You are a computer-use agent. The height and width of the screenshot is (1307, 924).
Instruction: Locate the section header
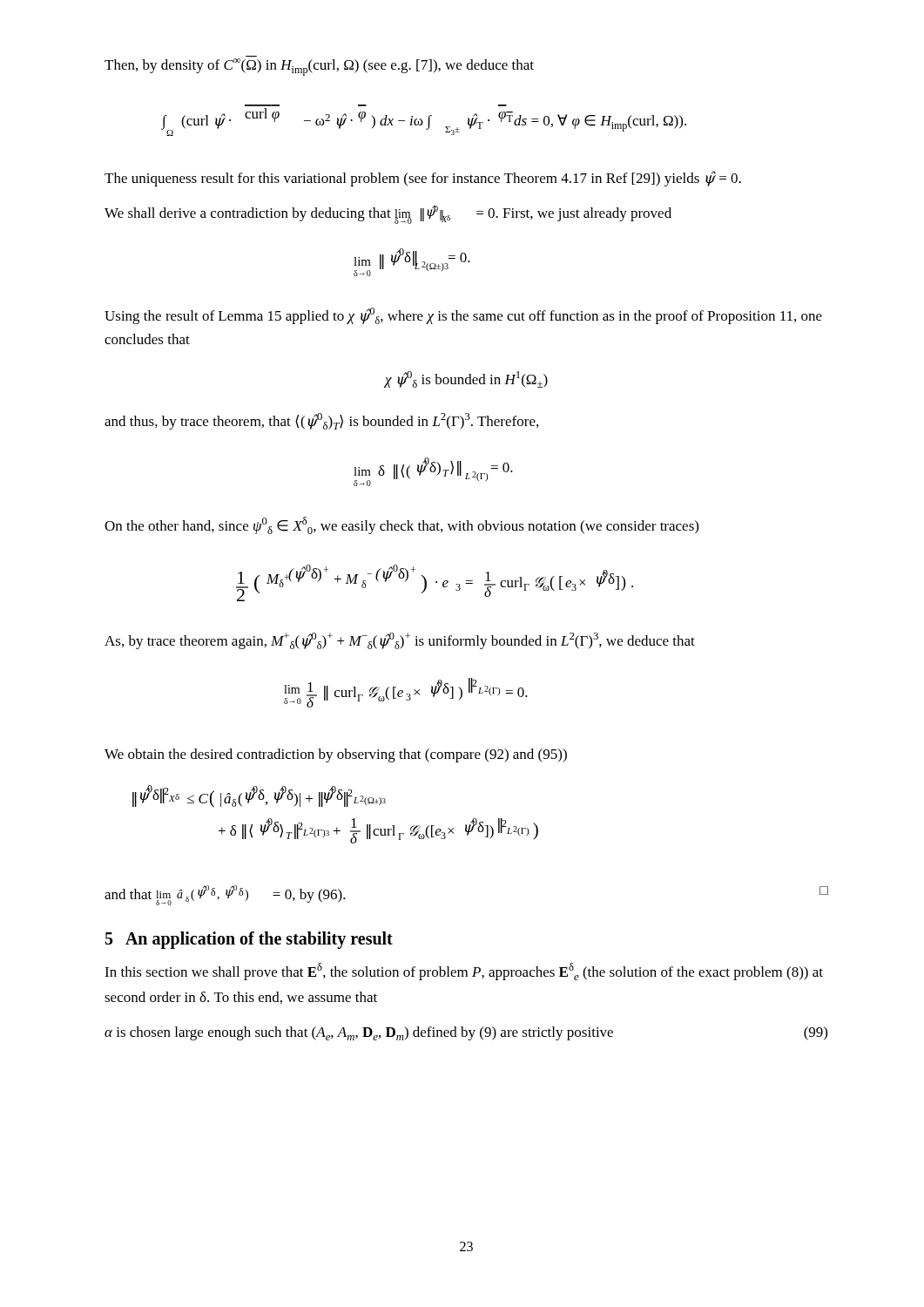point(249,938)
